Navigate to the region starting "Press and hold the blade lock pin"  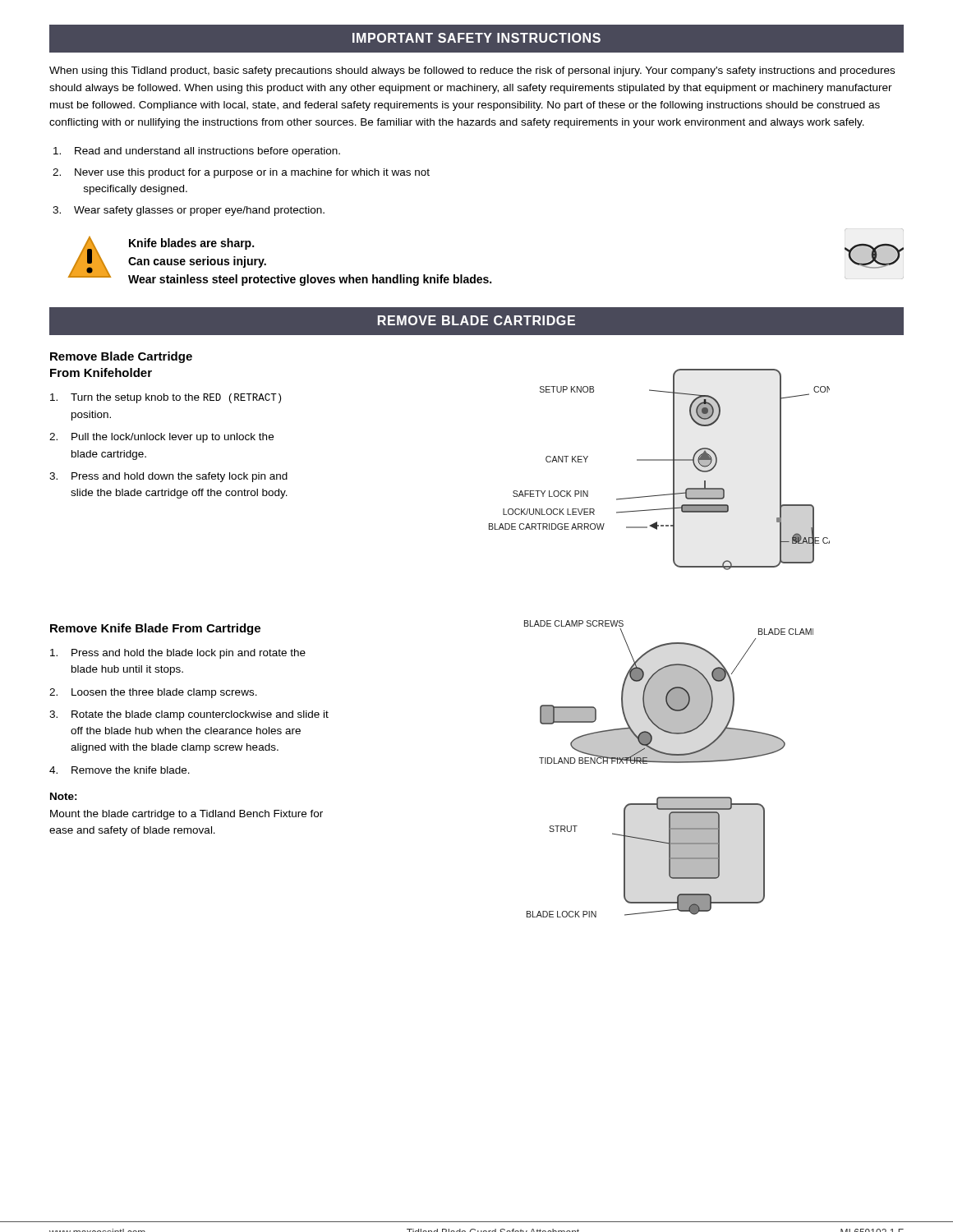point(177,661)
